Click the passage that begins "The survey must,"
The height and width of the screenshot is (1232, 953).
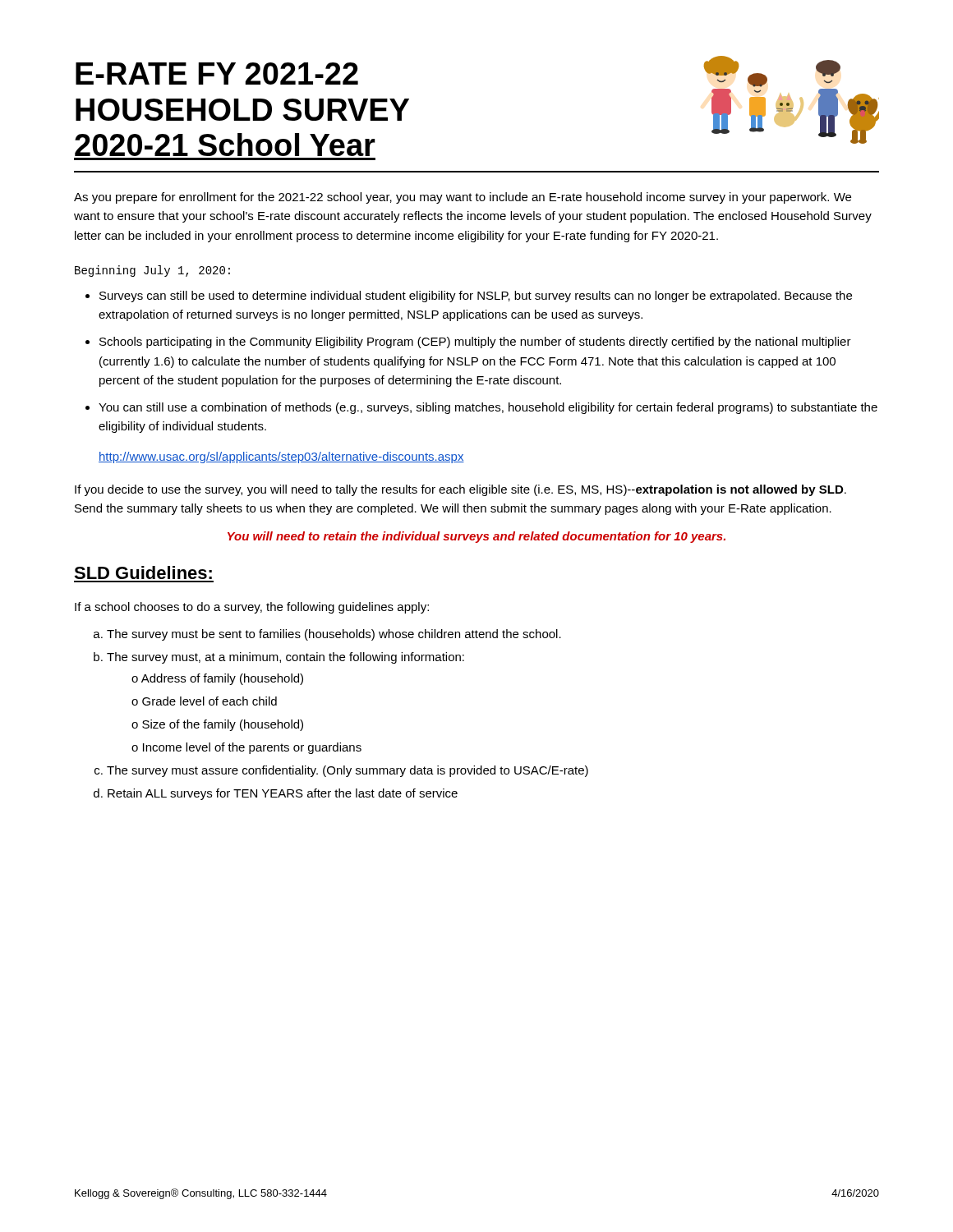[285, 658]
